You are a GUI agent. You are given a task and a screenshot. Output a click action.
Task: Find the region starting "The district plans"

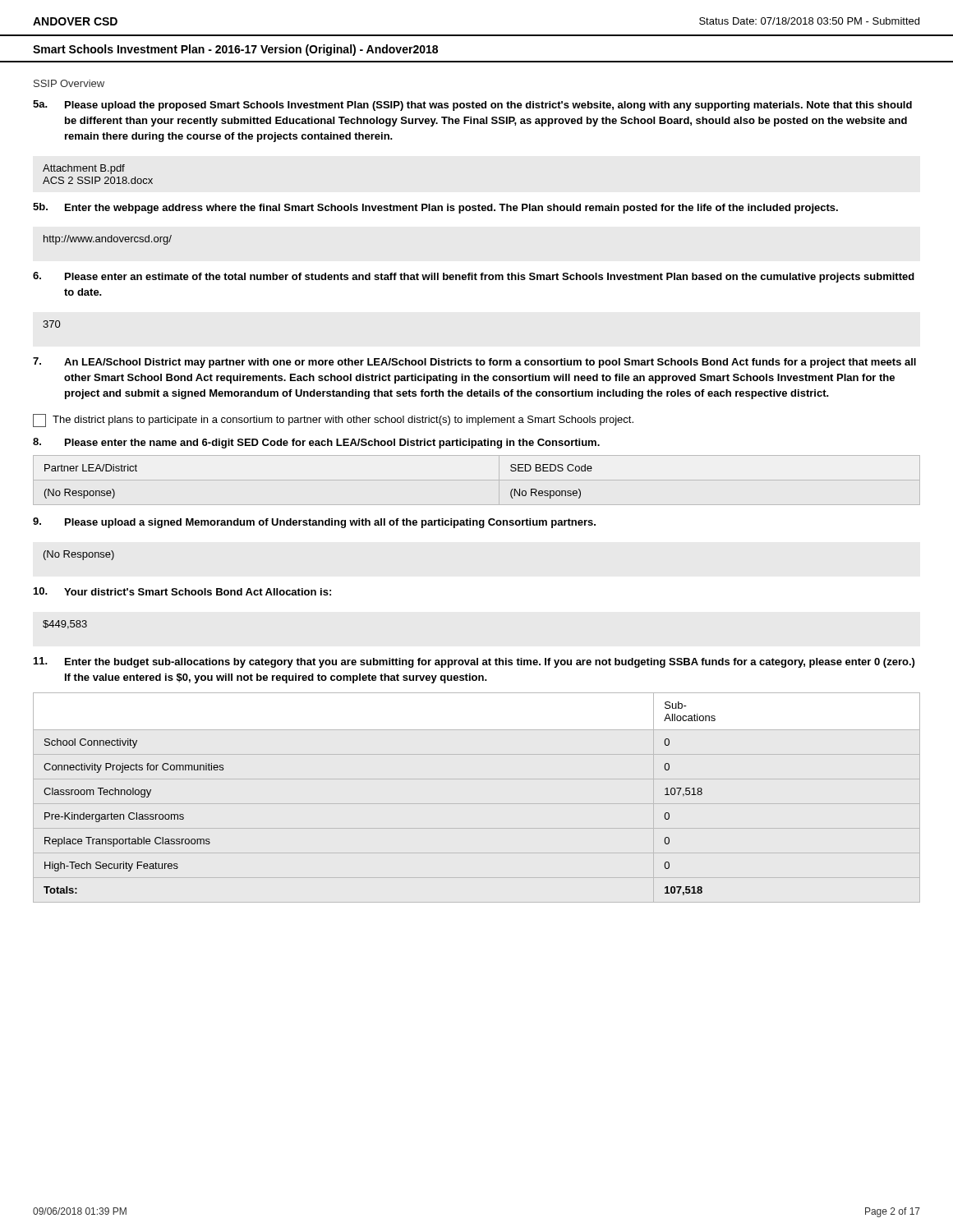(x=334, y=420)
